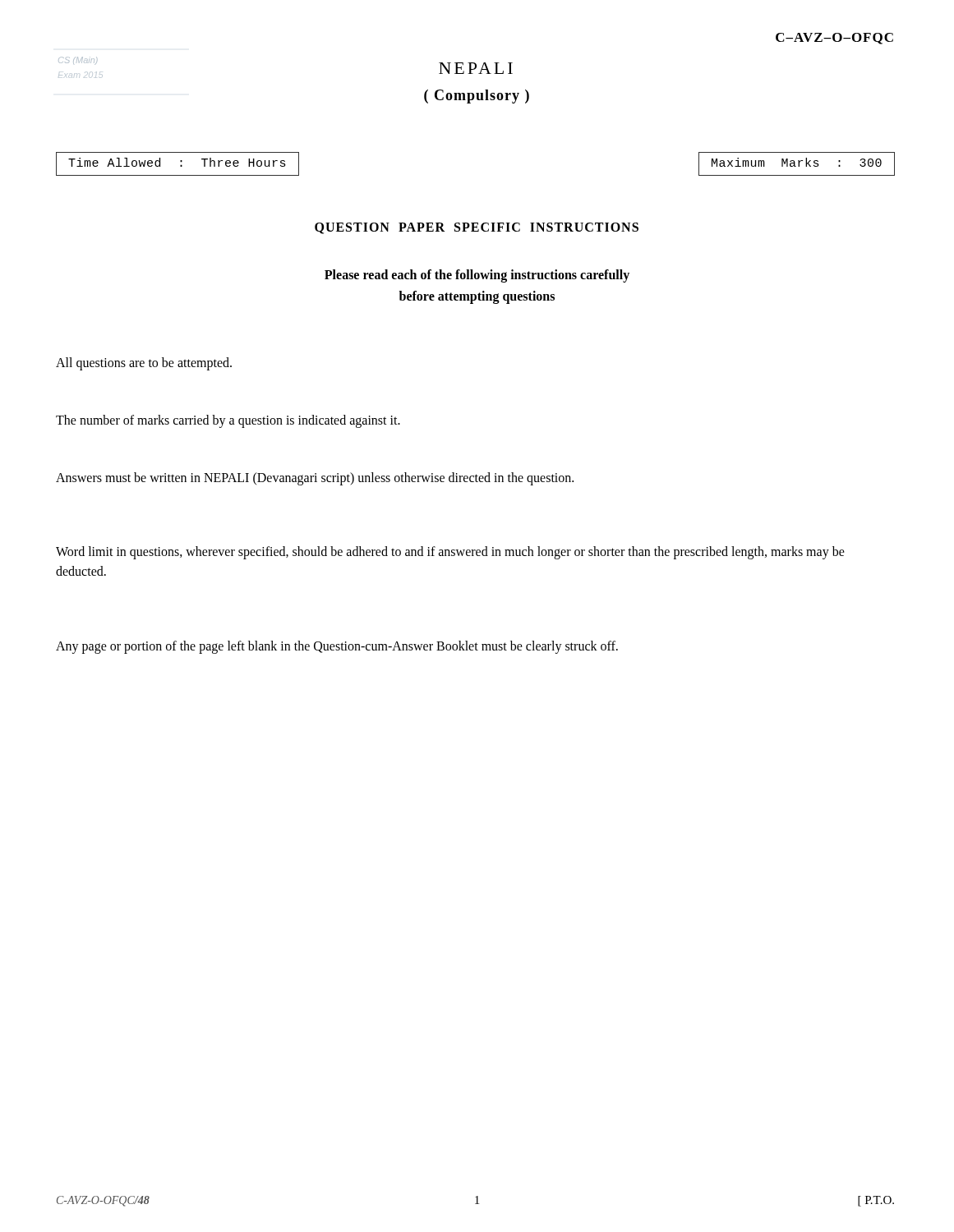This screenshot has width=954, height=1232.
Task: Find the block on this page that starts "Maximum Marks :"
Action: click(797, 164)
